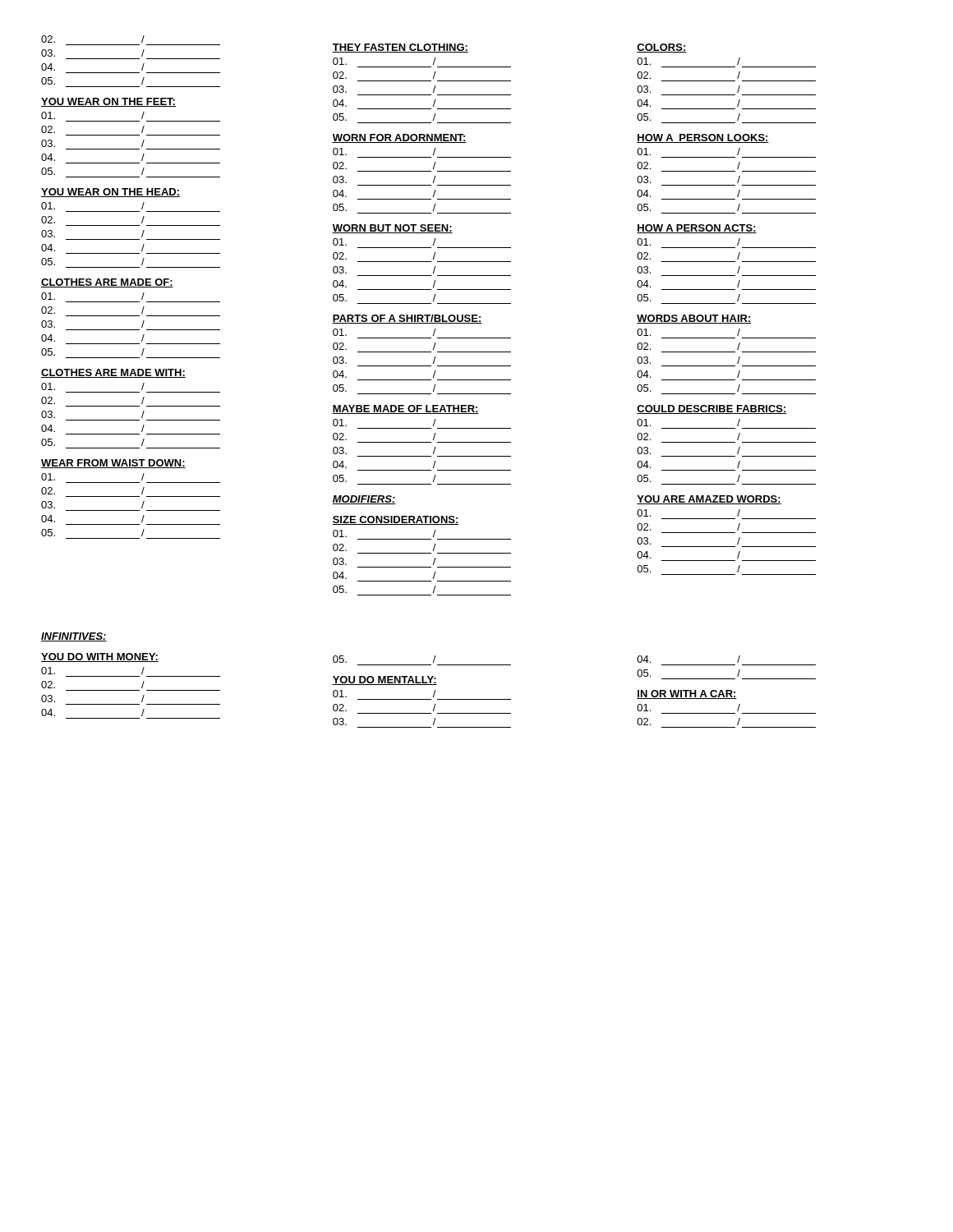
Task: Select the section header that says "WORDS ABOUT HAIR:"
Action: (x=694, y=319)
